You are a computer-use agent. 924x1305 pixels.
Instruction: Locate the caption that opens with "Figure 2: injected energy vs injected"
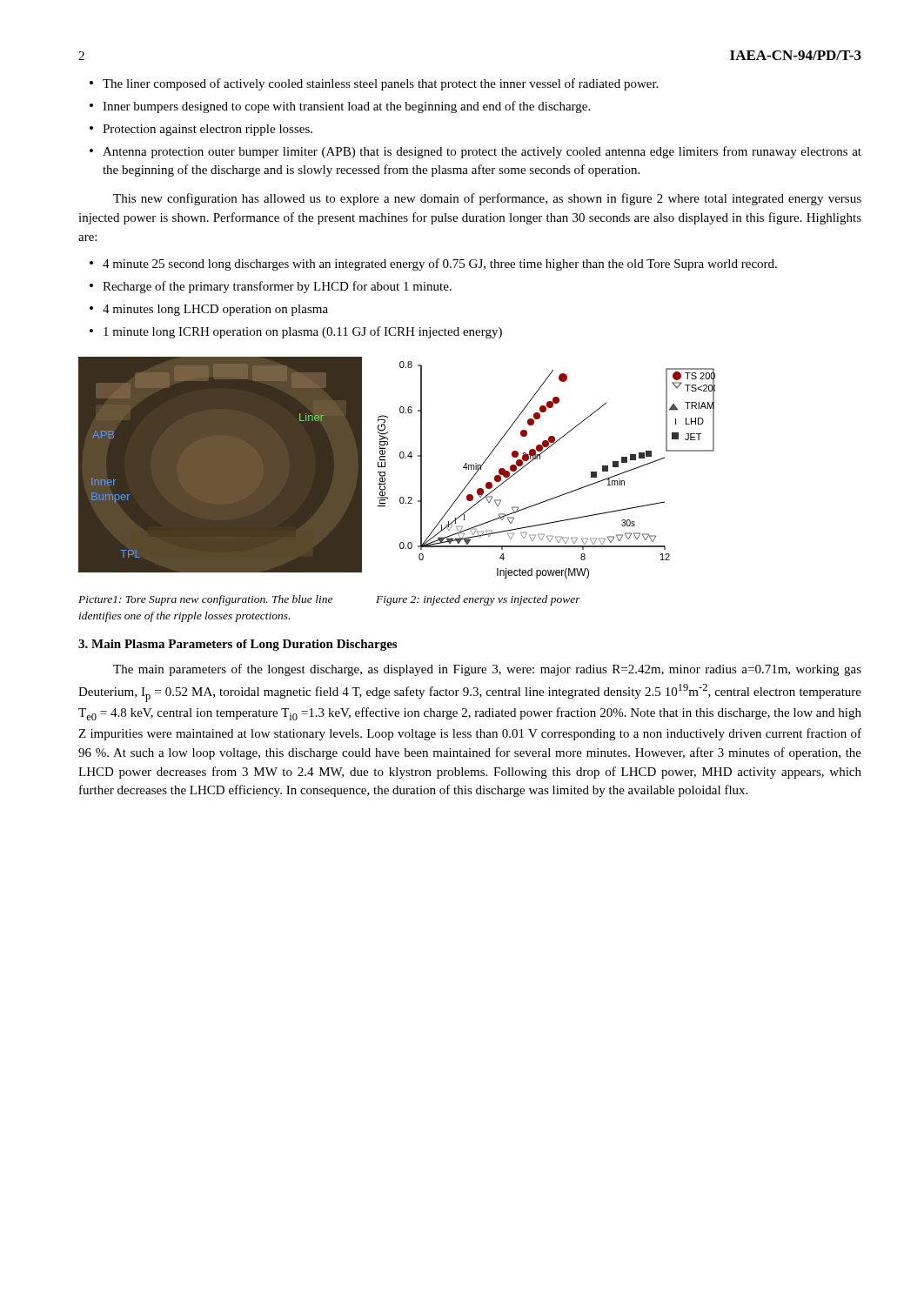point(478,599)
